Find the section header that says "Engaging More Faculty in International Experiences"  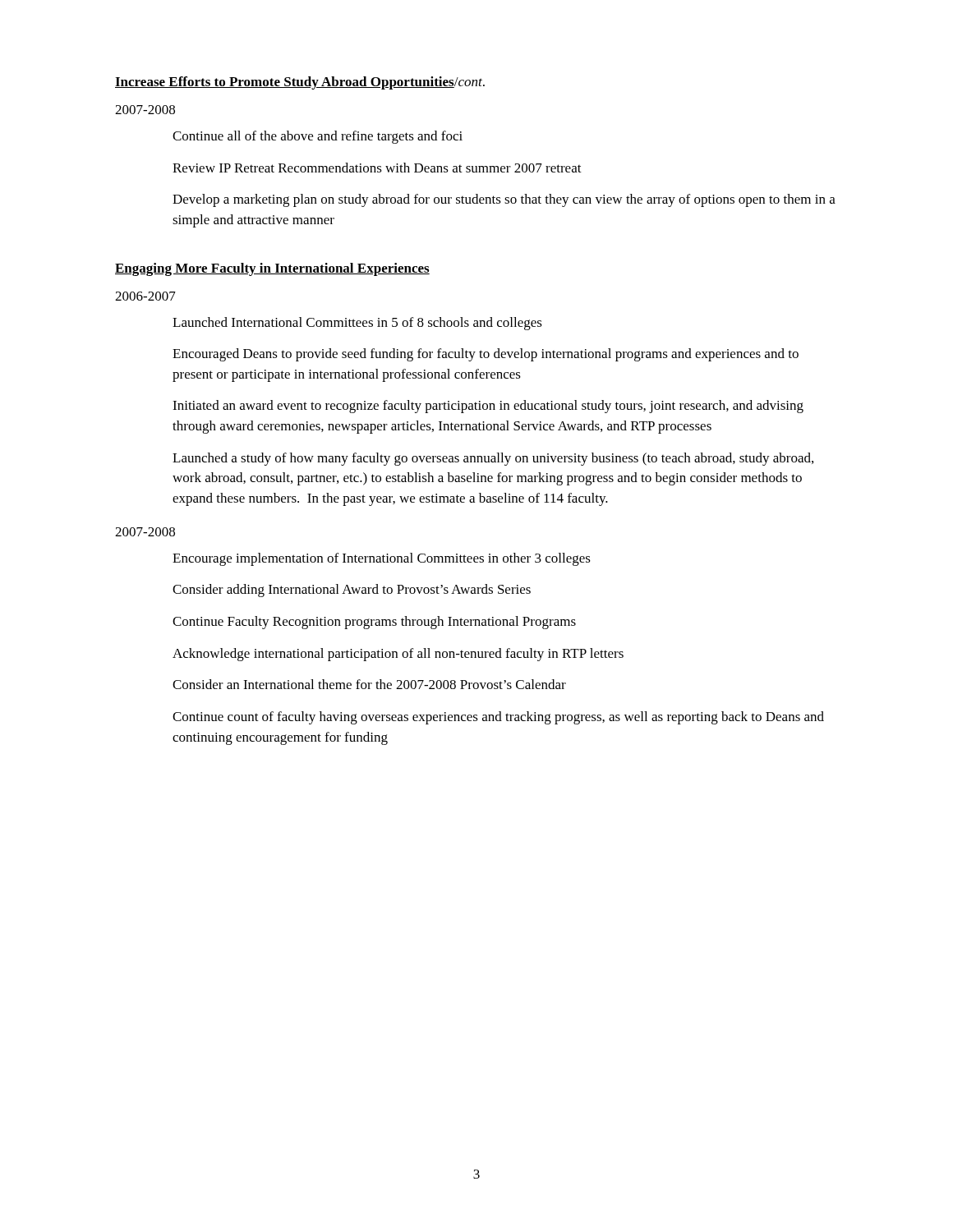[272, 268]
